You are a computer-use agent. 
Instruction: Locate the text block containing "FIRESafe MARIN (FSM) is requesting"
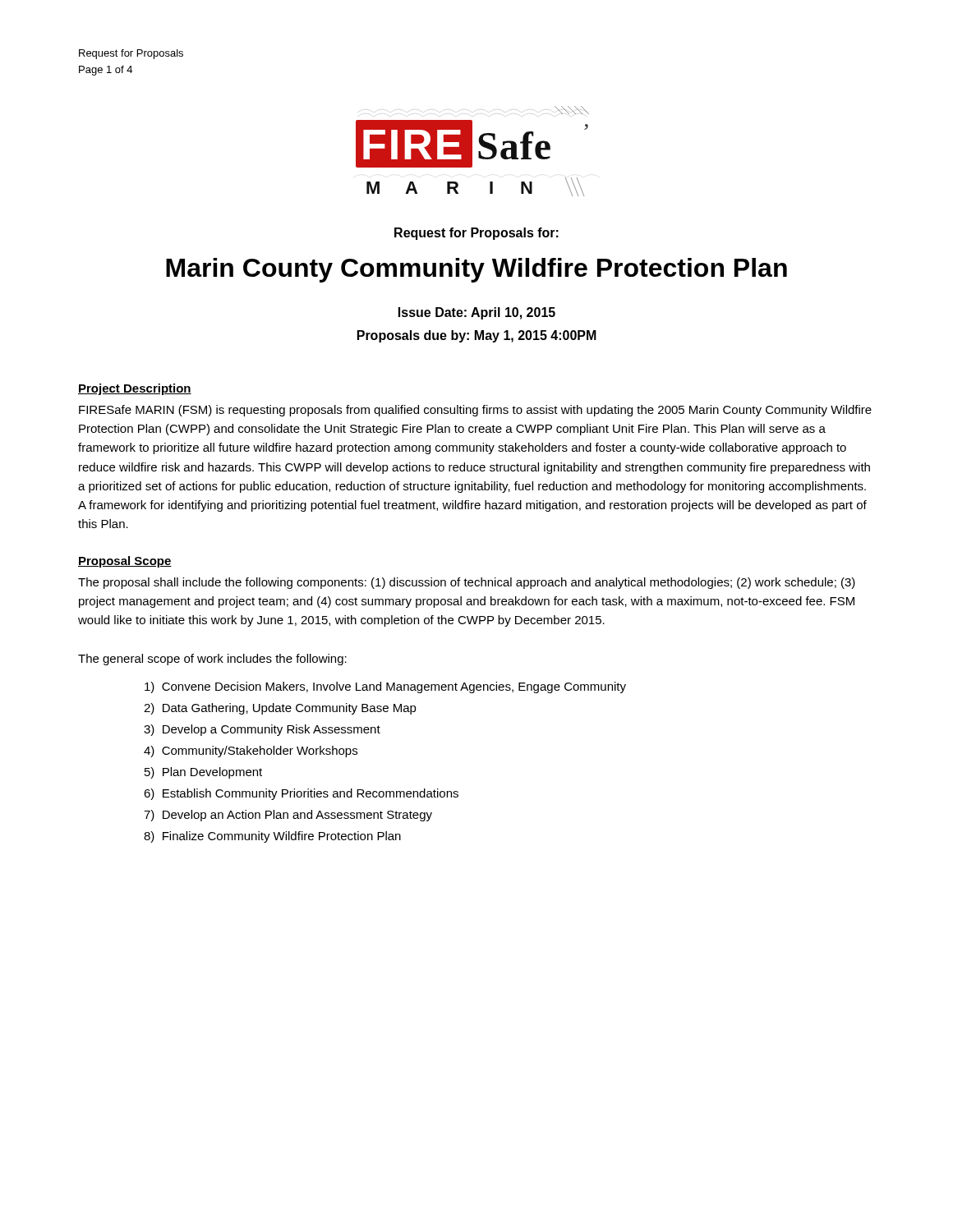pyautogui.click(x=475, y=466)
